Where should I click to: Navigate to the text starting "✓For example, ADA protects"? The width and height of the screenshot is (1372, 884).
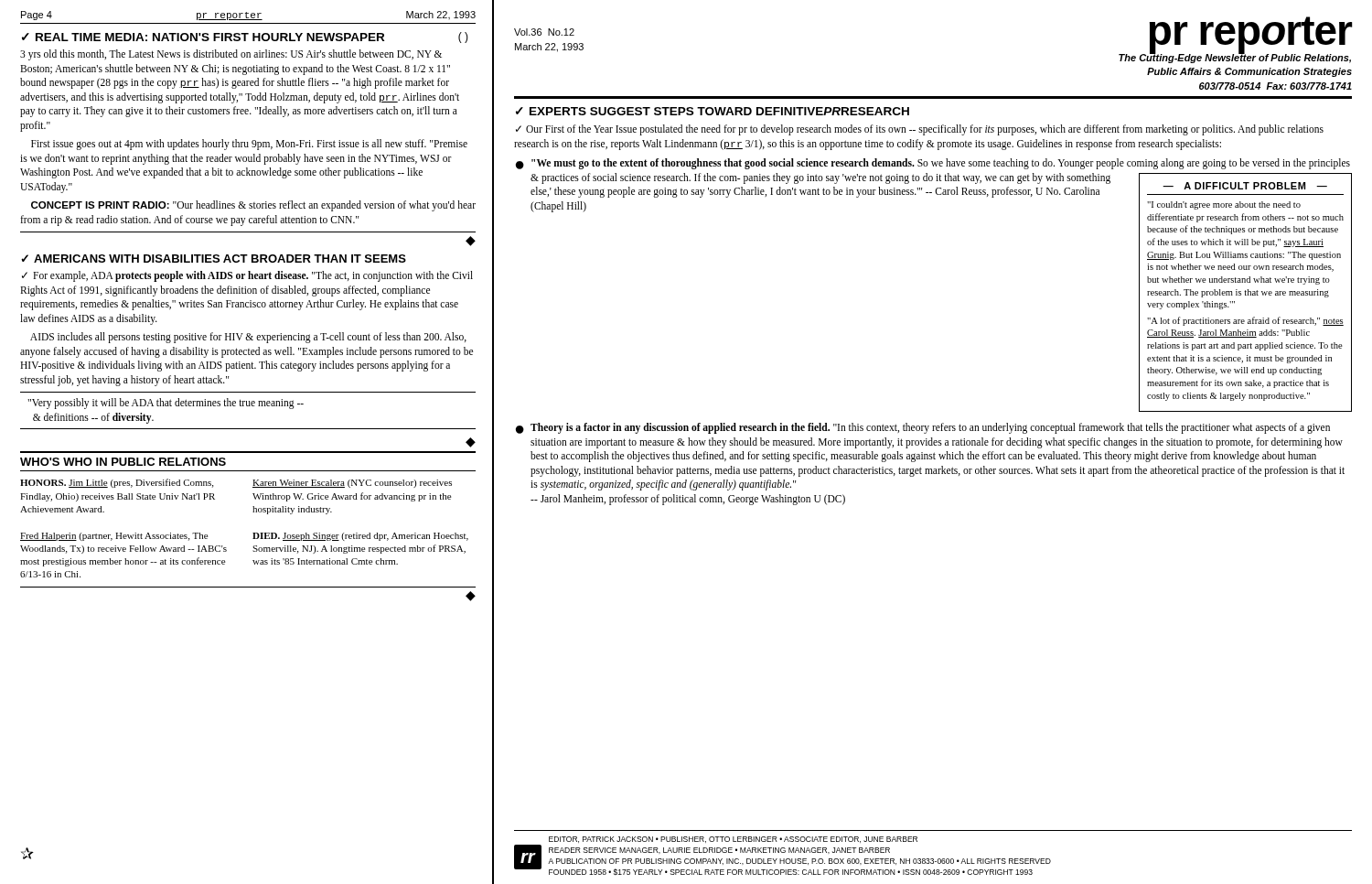(x=247, y=297)
